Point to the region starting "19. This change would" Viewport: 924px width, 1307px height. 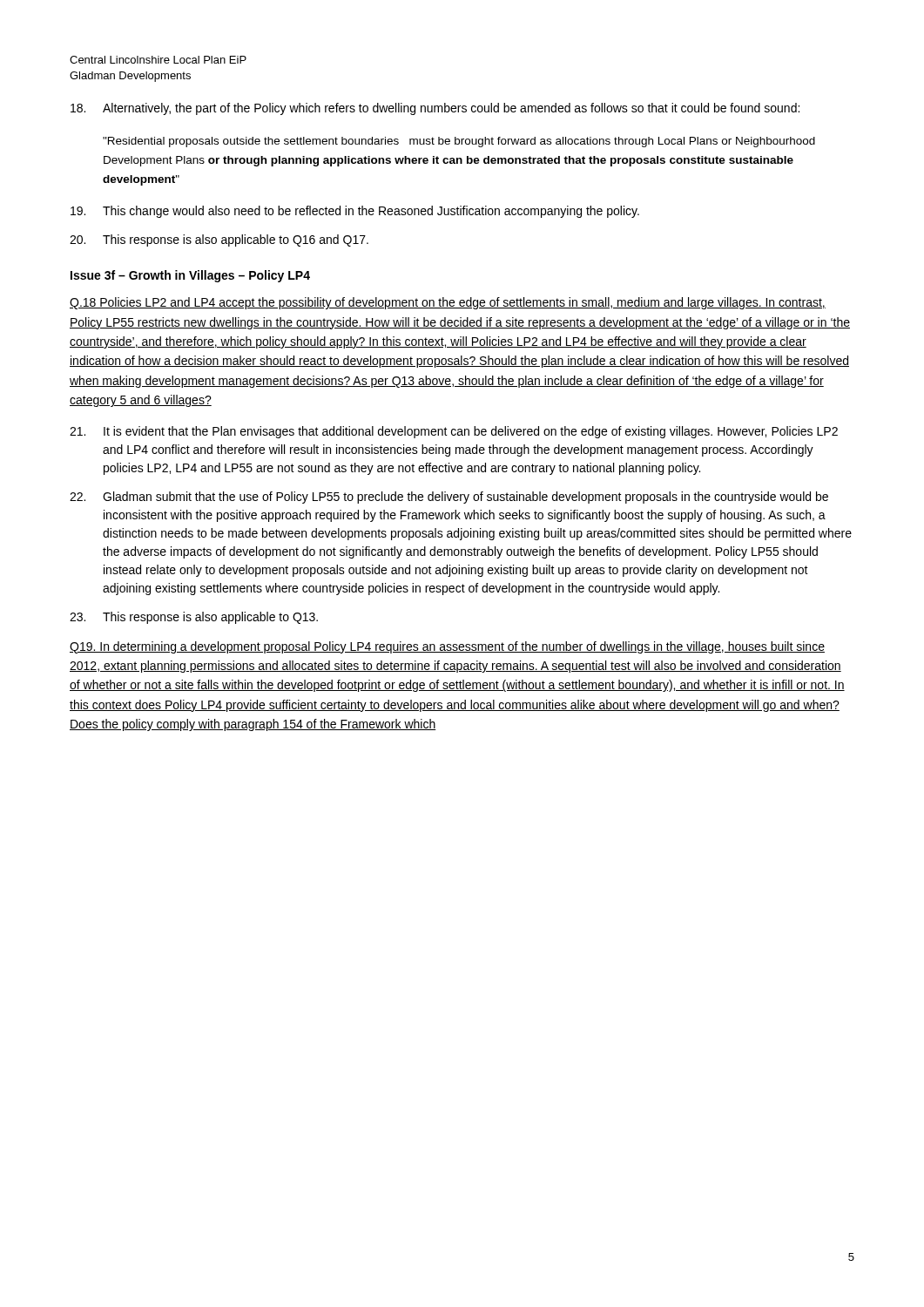point(462,211)
